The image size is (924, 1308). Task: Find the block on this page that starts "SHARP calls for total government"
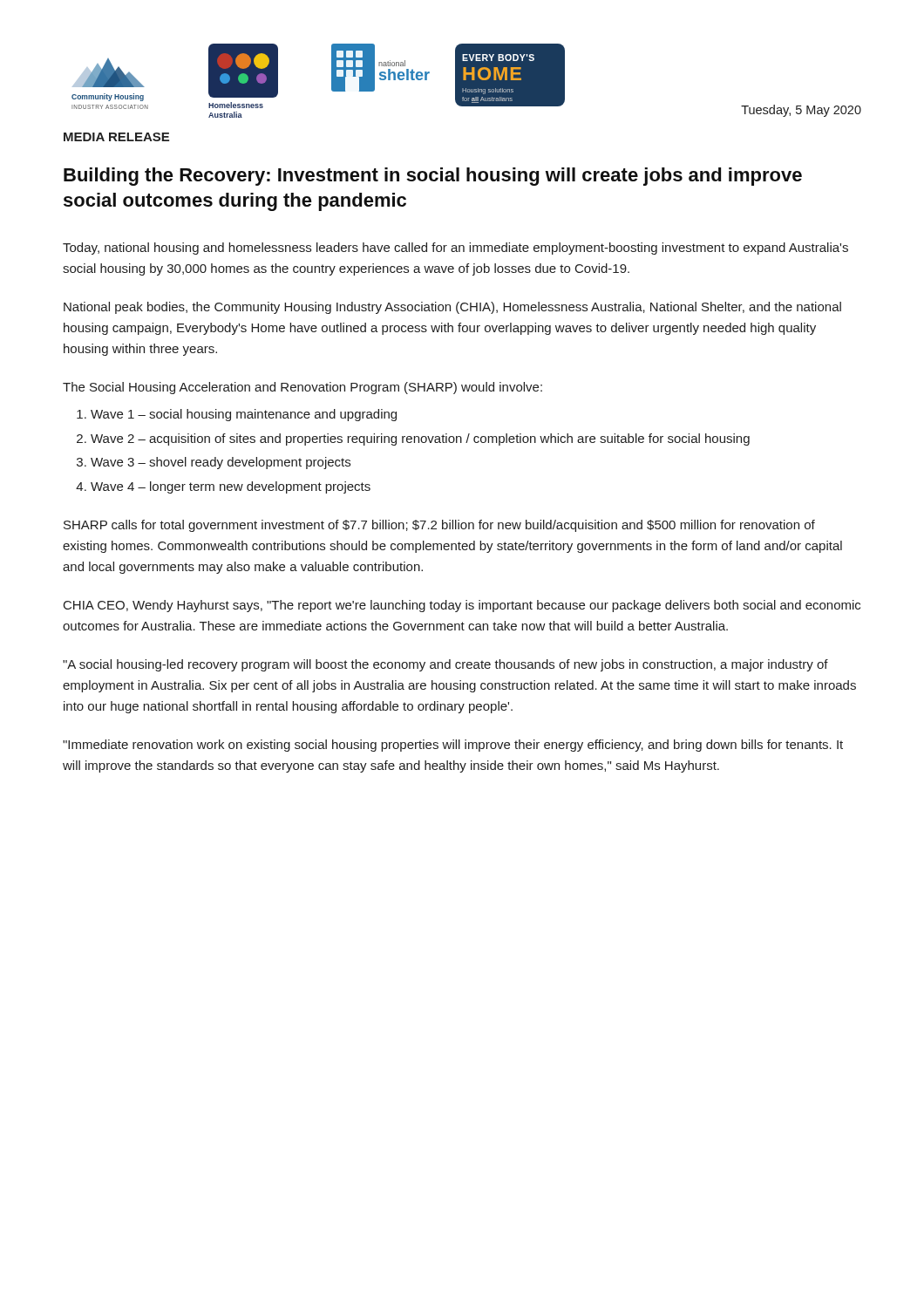pyautogui.click(x=453, y=546)
